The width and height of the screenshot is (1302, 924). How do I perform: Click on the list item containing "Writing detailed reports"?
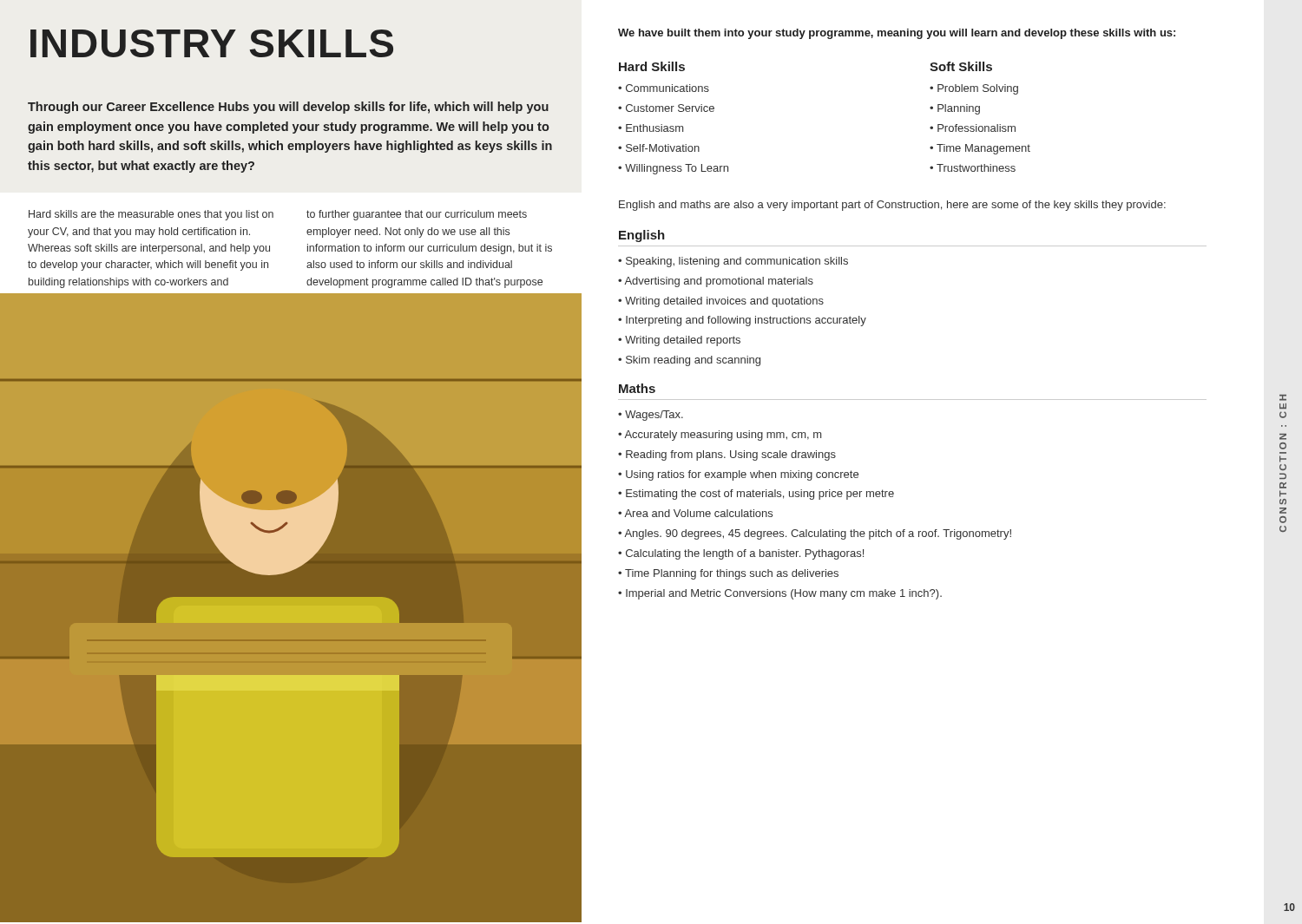tap(683, 340)
